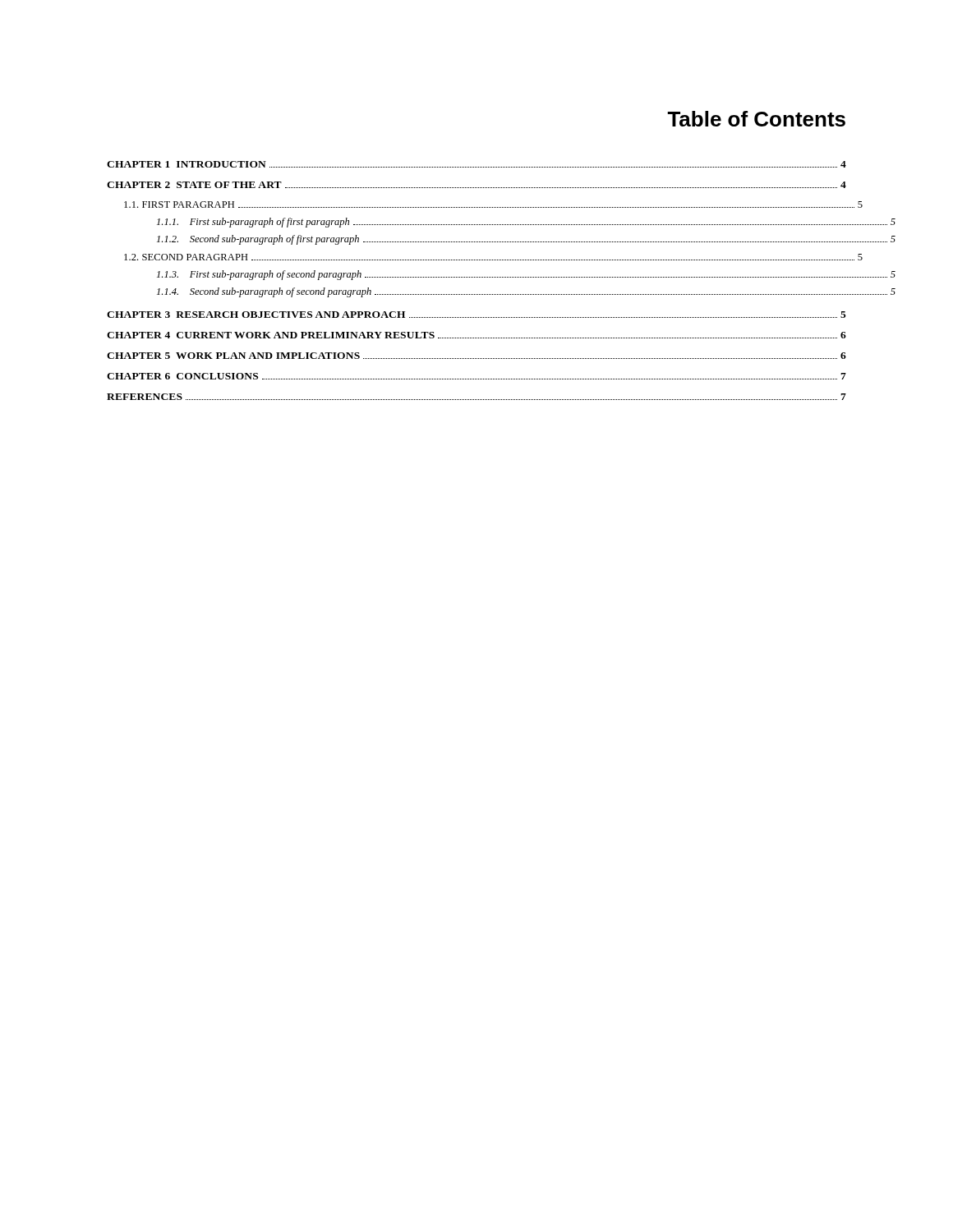The height and width of the screenshot is (1232, 953).
Task: Click on the text starting "Chapter 2 State of the"
Action: click(476, 185)
